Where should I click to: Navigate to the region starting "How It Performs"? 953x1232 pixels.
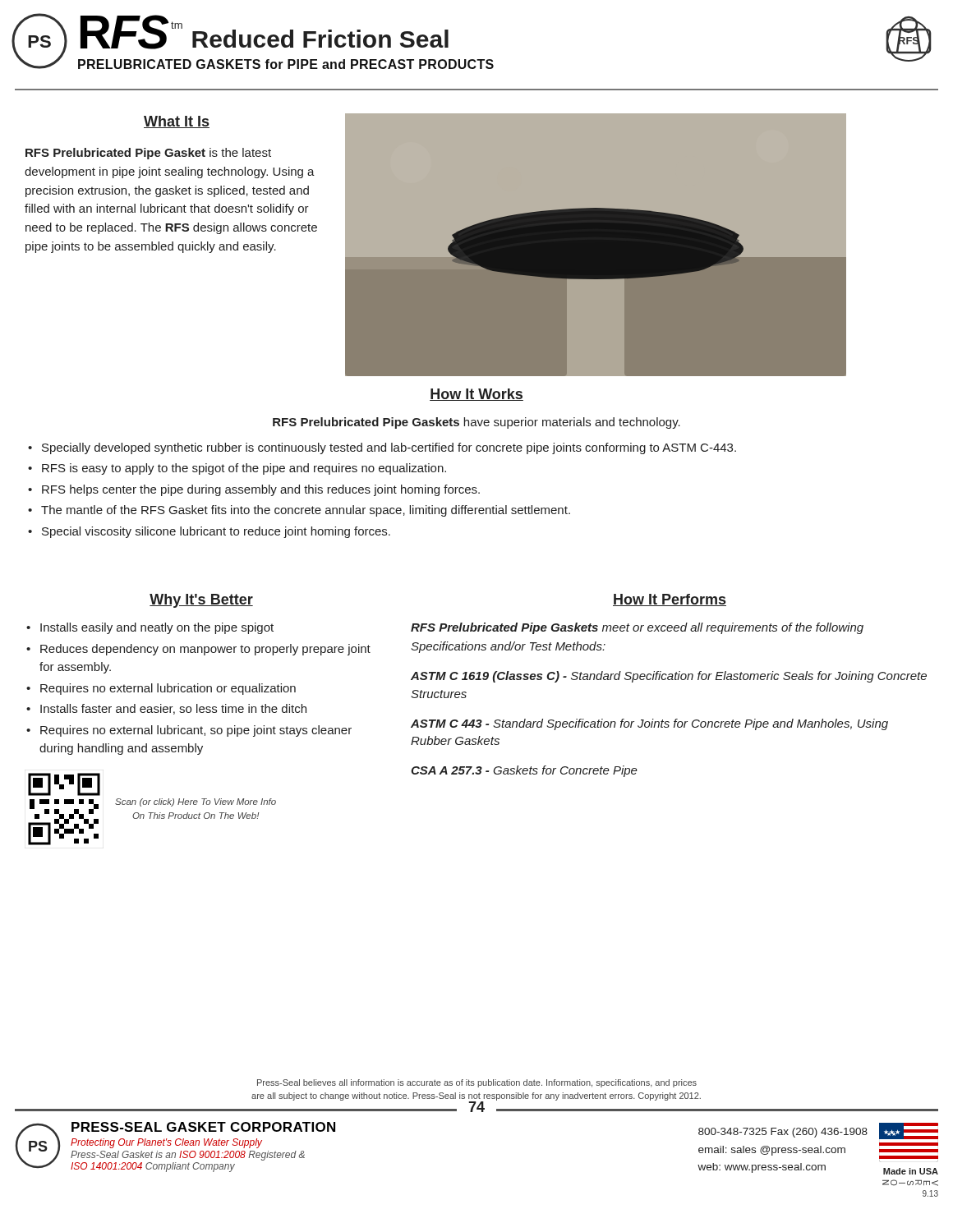pos(670,600)
